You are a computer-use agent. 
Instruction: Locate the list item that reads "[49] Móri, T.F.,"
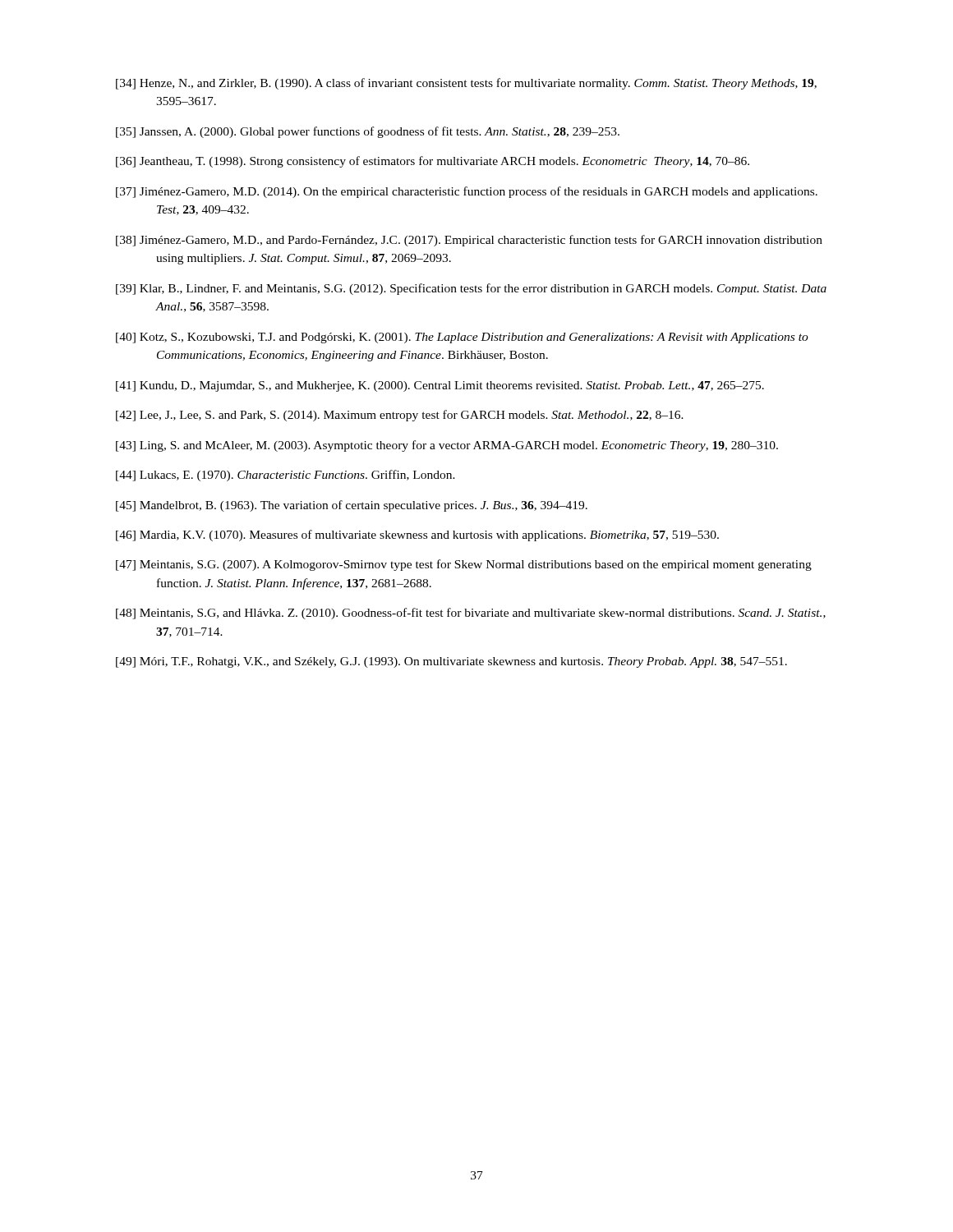[x=451, y=661]
